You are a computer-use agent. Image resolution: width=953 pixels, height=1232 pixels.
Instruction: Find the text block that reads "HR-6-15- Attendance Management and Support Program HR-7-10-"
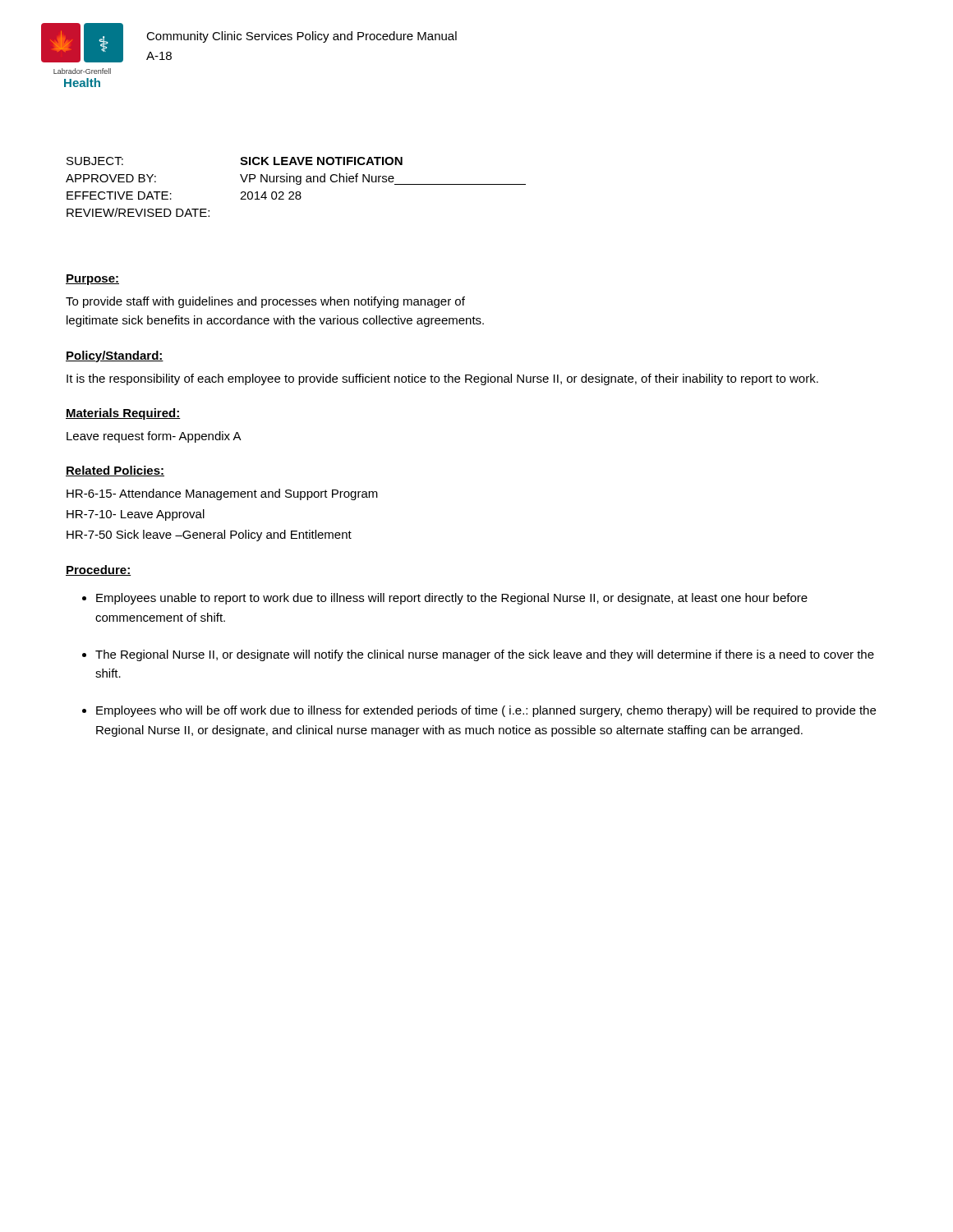pyautogui.click(x=222, y=494)
